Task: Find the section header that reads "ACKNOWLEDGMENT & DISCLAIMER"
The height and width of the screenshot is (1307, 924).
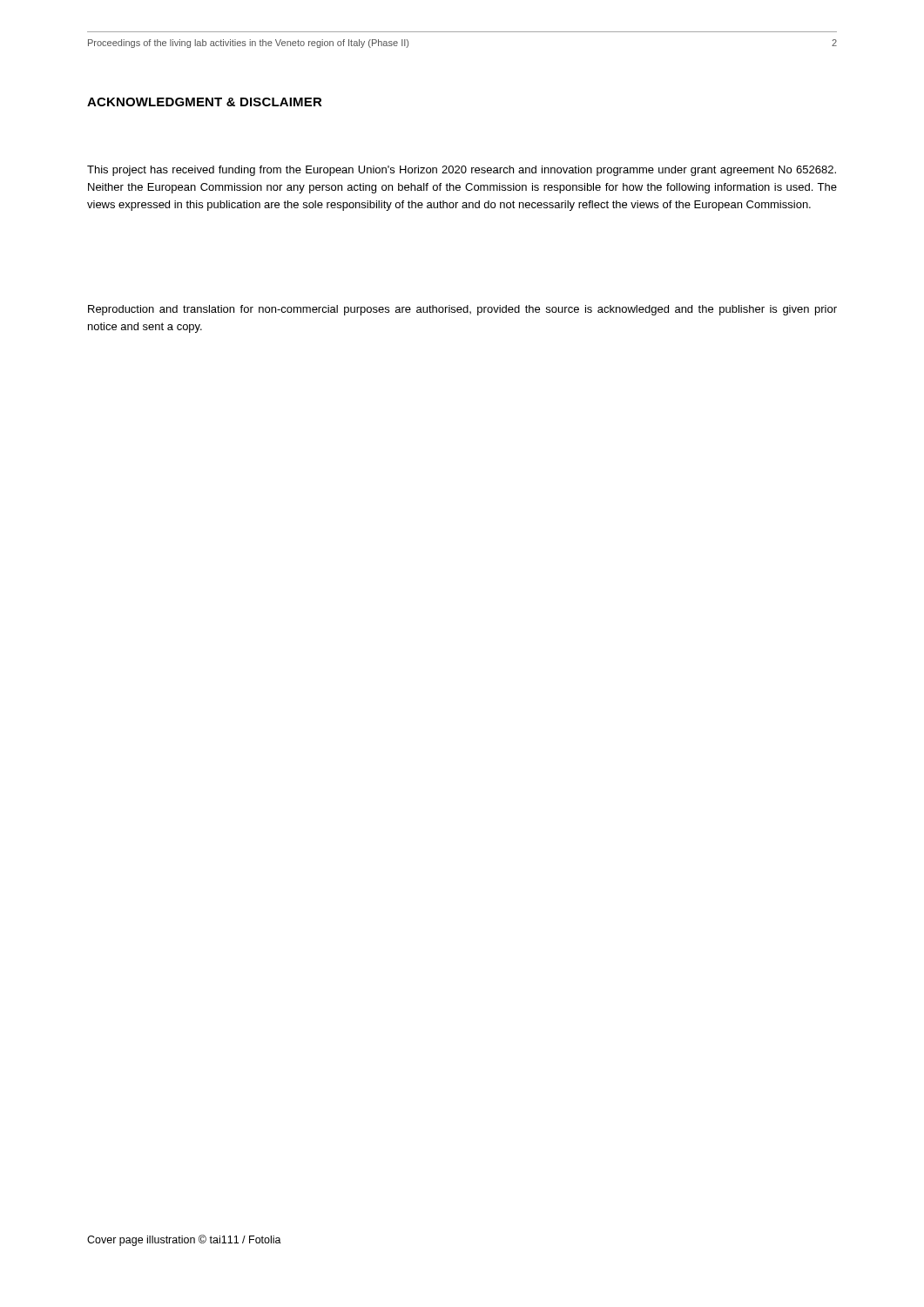Action: [205, 101]
